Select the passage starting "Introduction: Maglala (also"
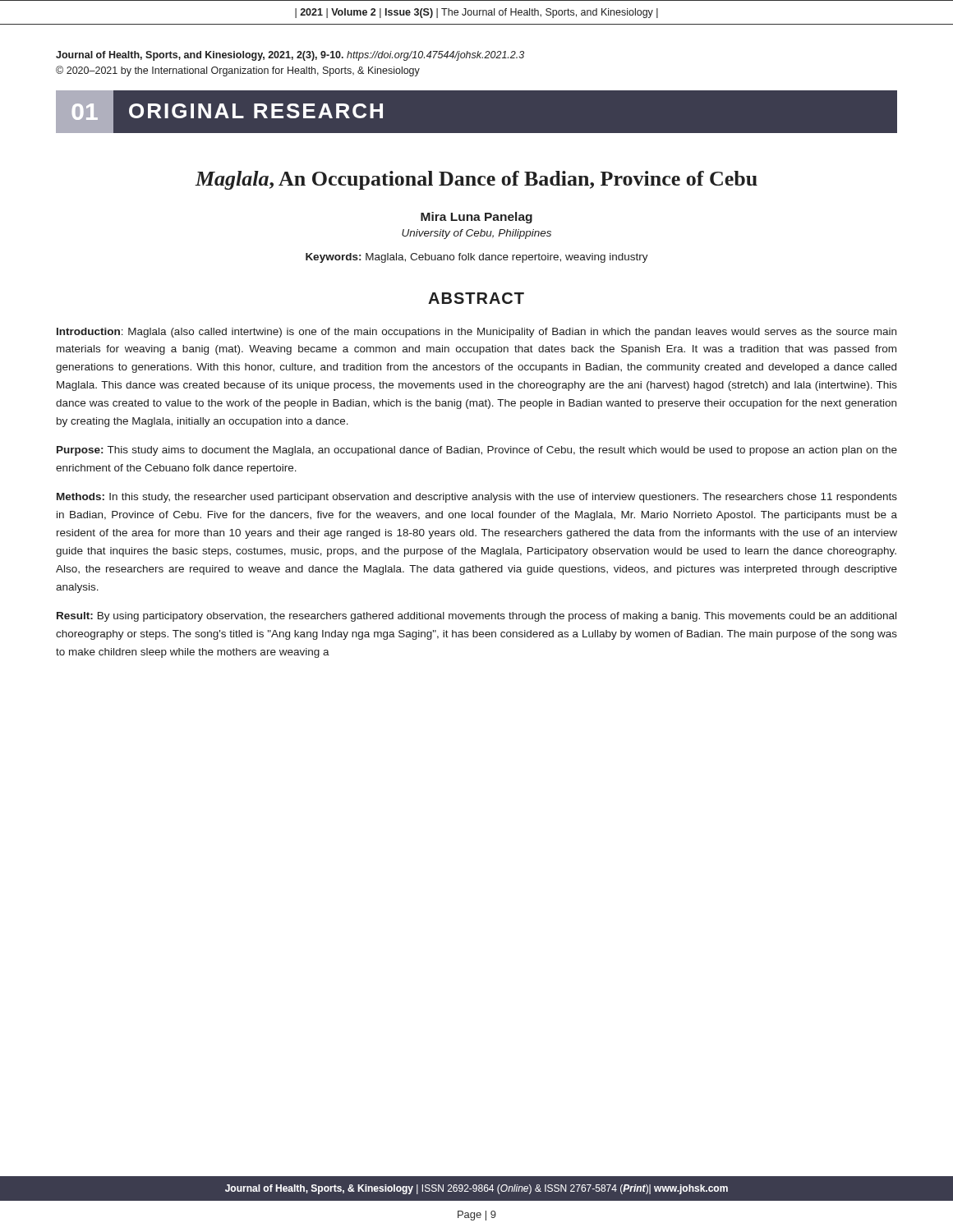This screenshot has width=953, height=1232. pyautogui.click(x=476, y=492)
